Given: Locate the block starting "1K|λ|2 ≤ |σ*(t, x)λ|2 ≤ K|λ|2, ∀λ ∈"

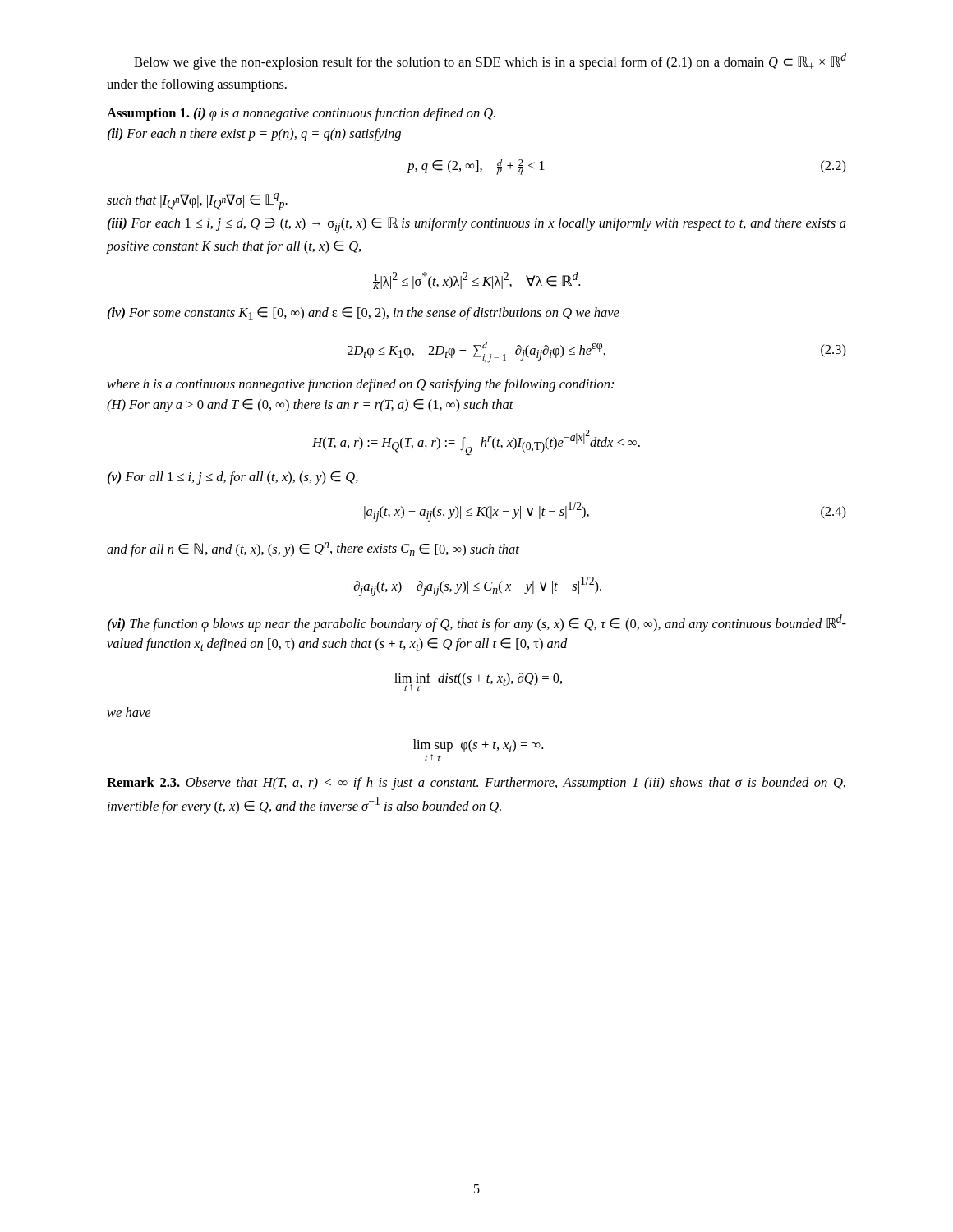Looking at the screenshot, I should tap(476, 280).
